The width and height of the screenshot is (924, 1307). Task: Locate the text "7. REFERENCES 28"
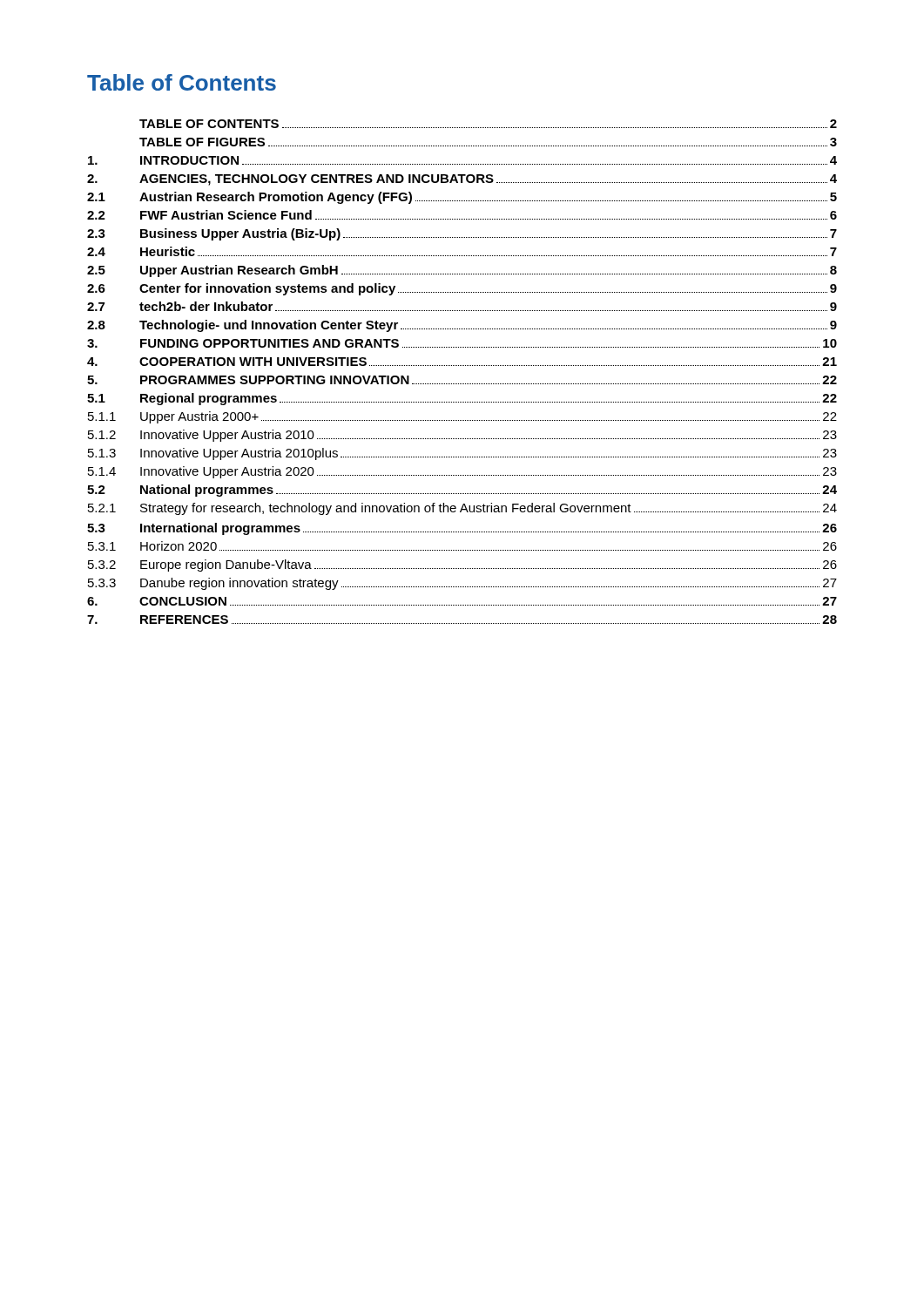pos(462,619)
